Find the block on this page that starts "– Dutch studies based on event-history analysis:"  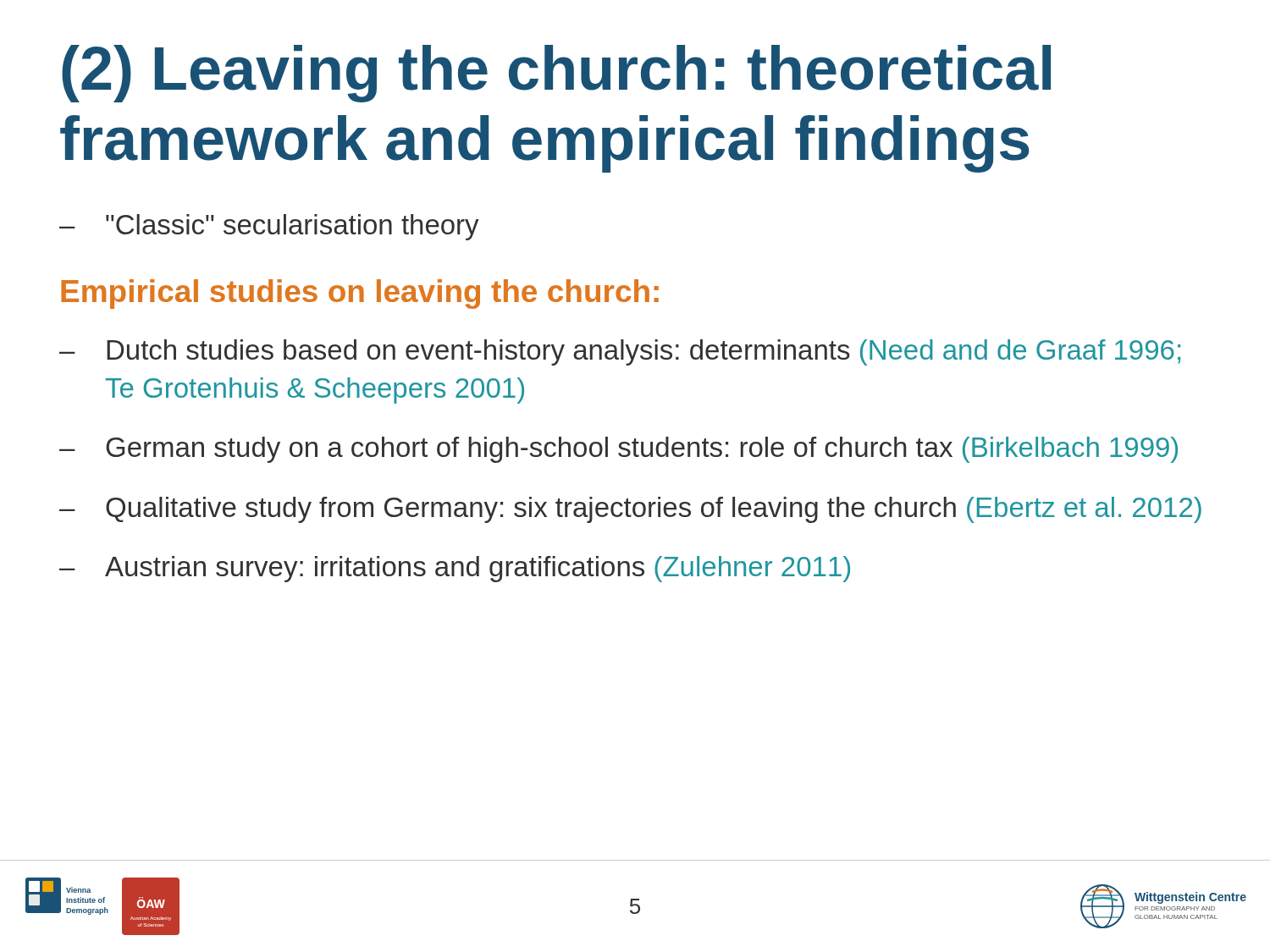tap(635, 370)
